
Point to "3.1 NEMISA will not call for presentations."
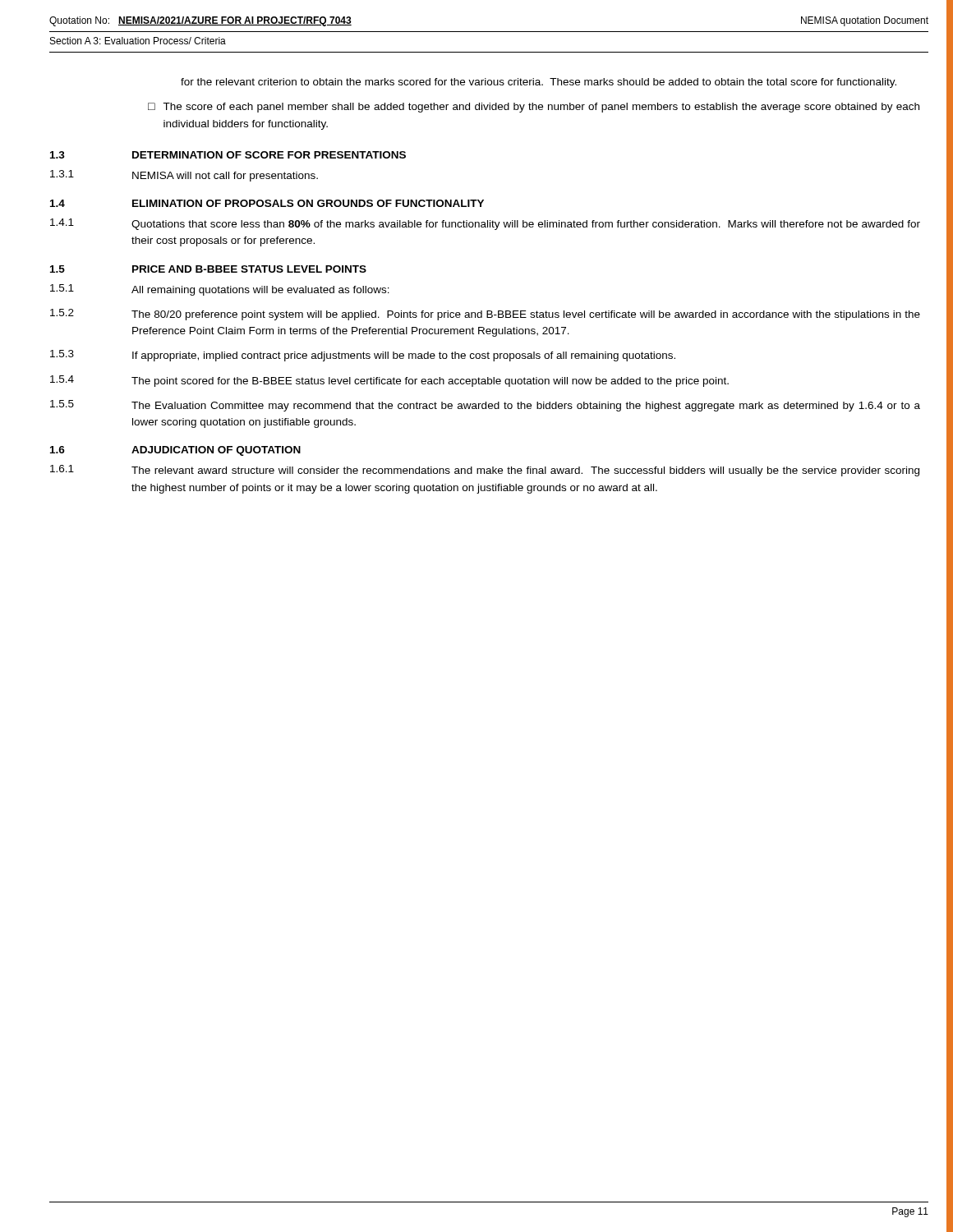coord(184,176)
